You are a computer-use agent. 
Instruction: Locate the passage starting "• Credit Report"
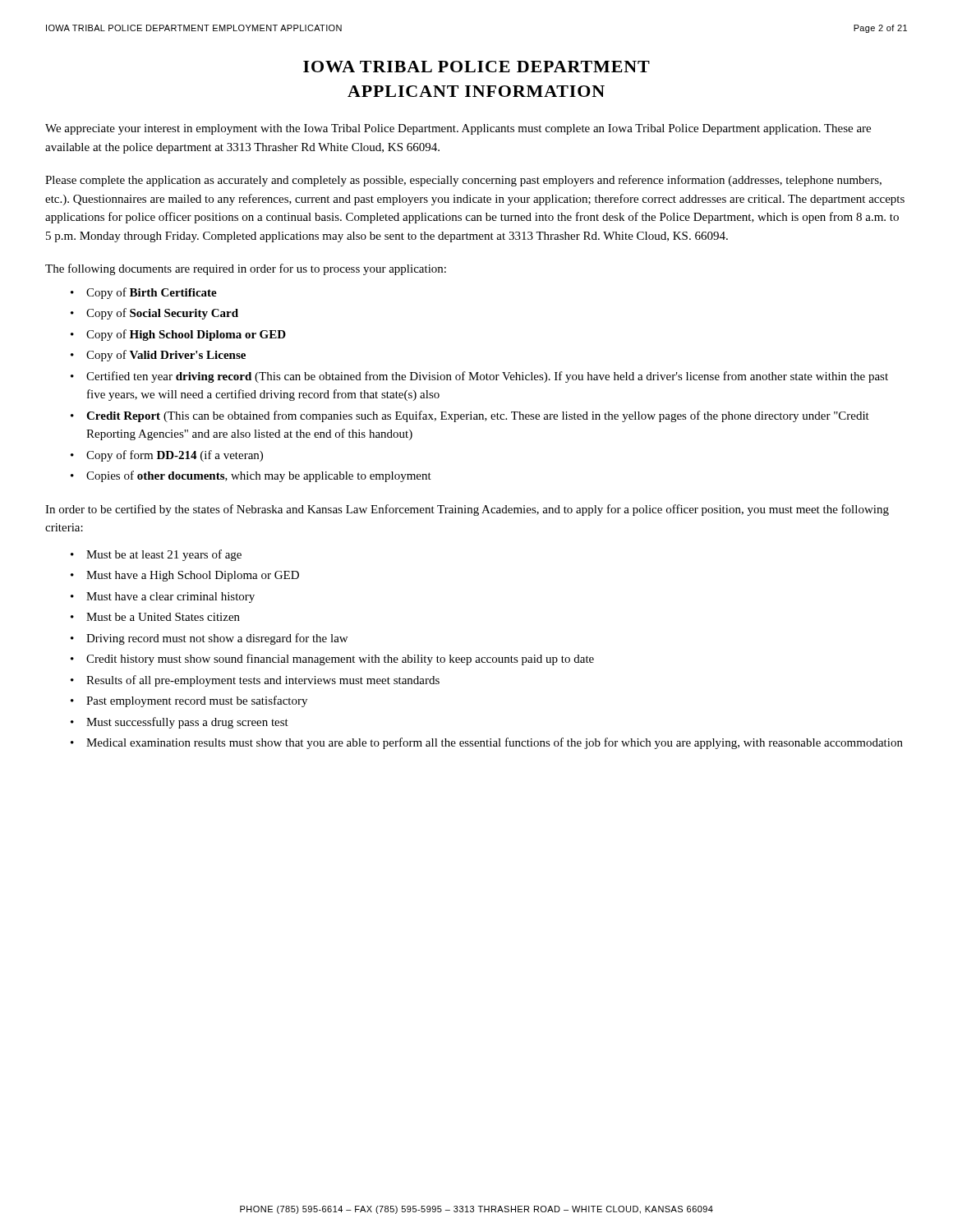coord(489,425)
